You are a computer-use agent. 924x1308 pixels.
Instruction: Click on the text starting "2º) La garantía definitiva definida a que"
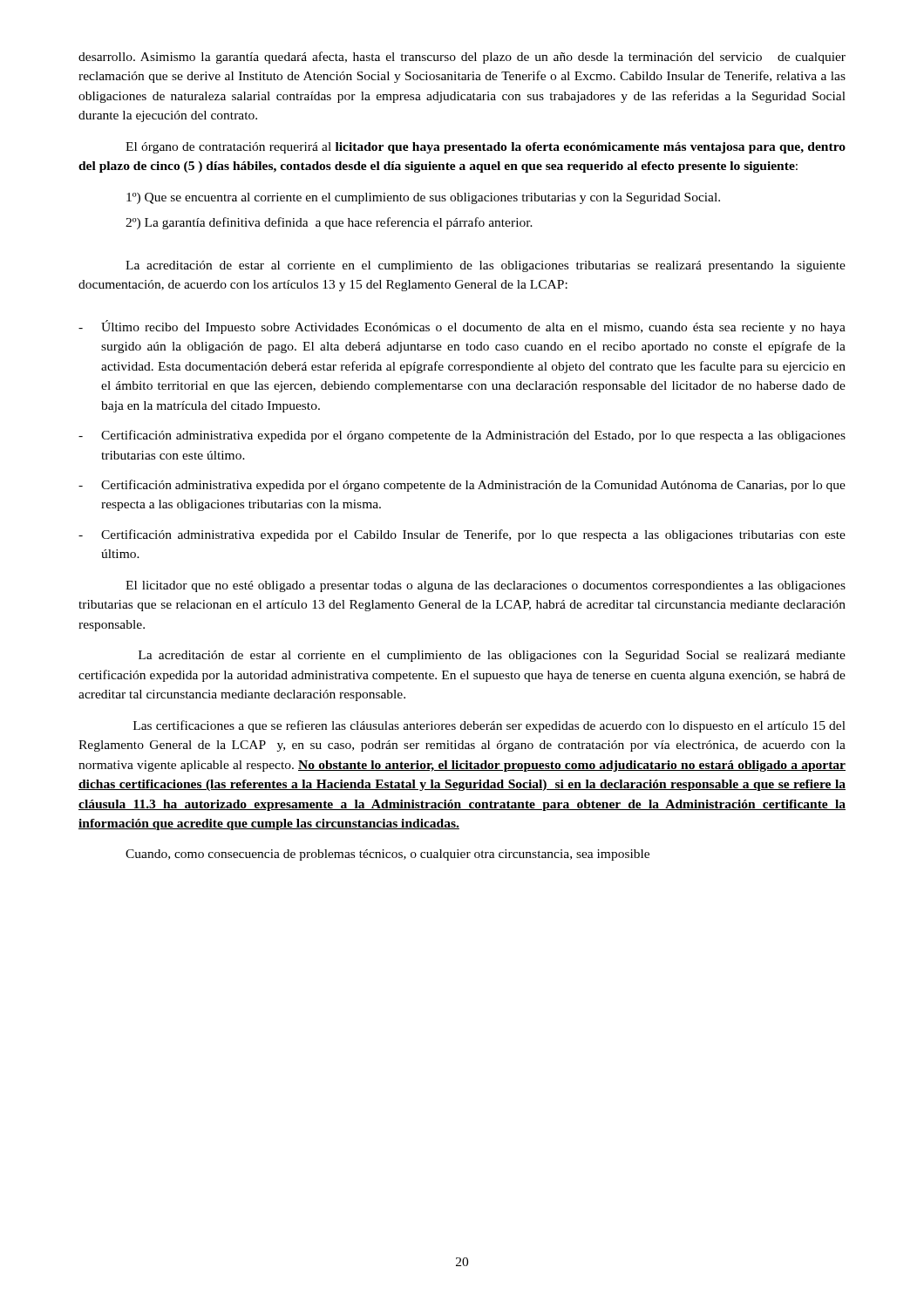pos(329,222)
